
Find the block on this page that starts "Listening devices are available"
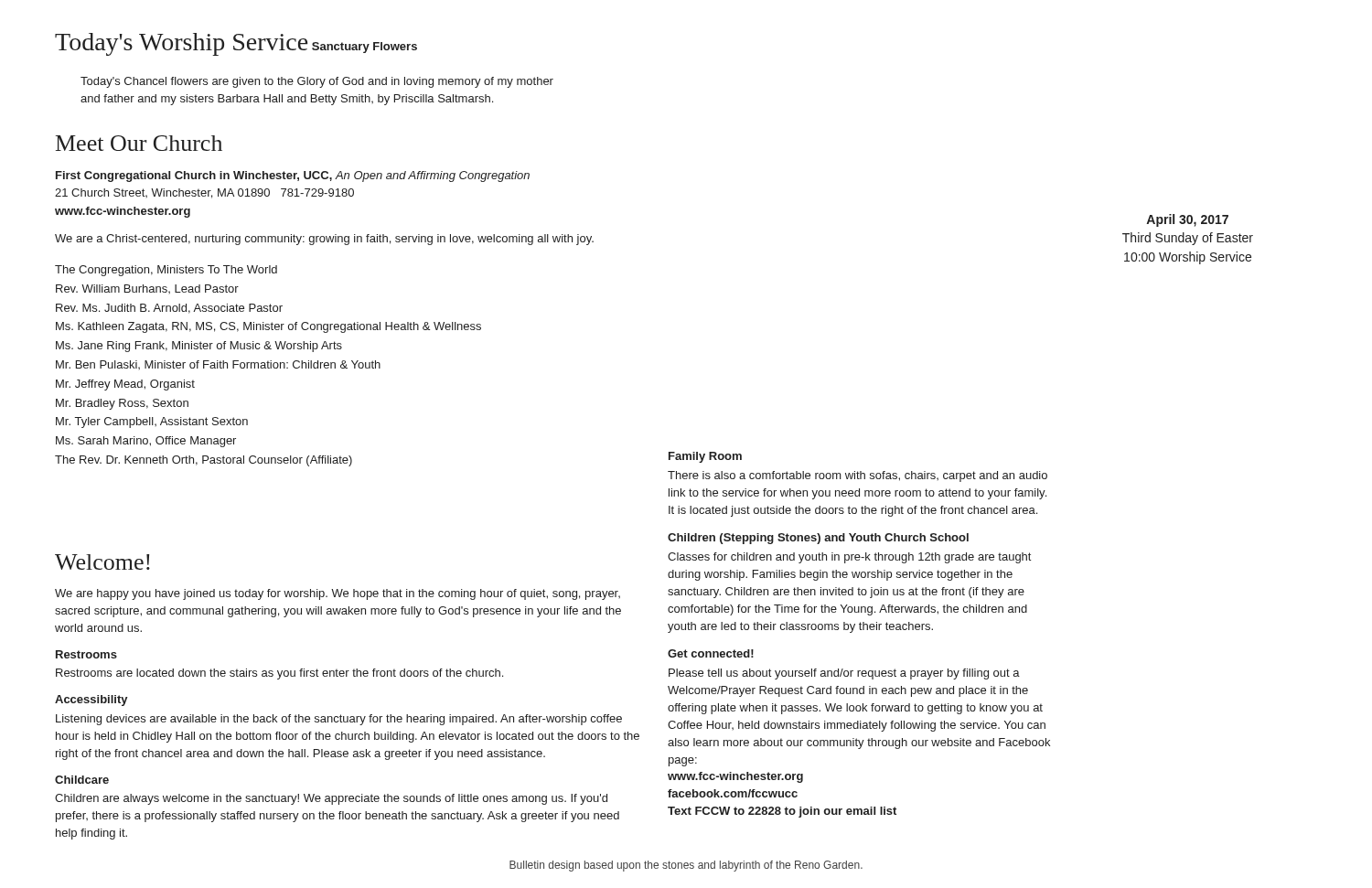[348, 737]
